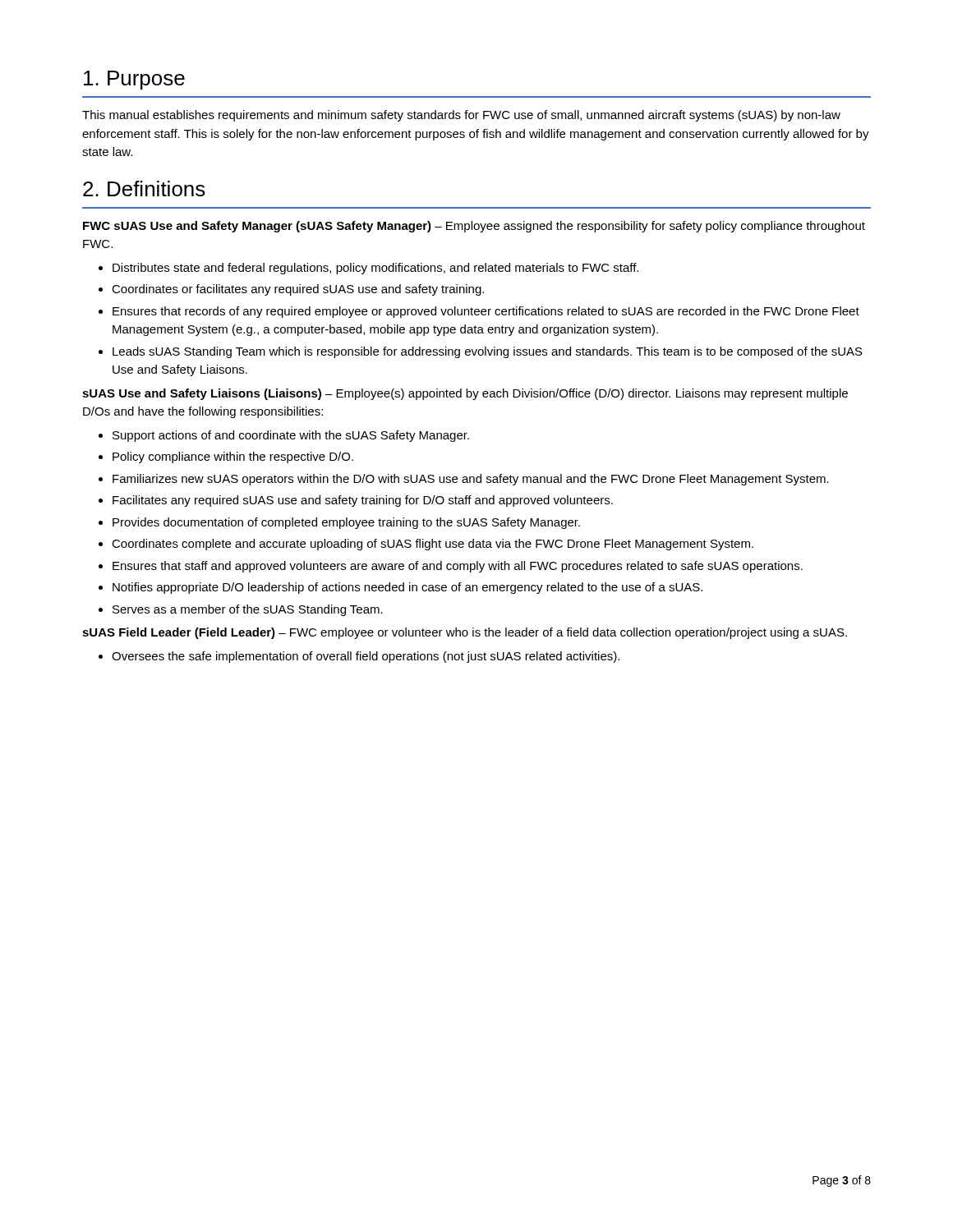The height and width of the screenshot is (1232, 953).
Task: Locate the block of text that opens with "Ensures that staff and approved volunteers are"
Action: (458, 565)
